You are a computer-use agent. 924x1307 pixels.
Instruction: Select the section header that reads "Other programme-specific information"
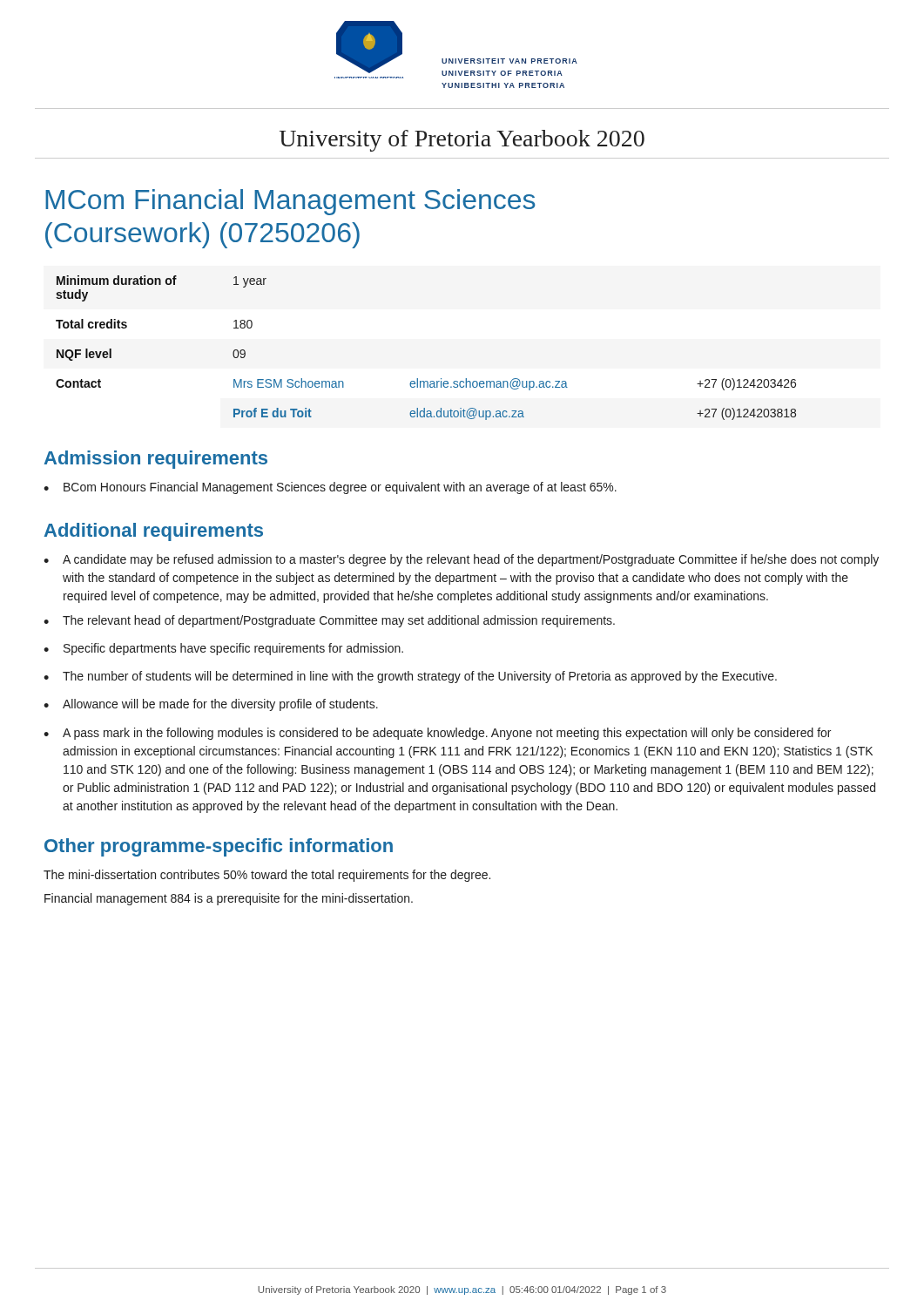(x=219, y=846)
